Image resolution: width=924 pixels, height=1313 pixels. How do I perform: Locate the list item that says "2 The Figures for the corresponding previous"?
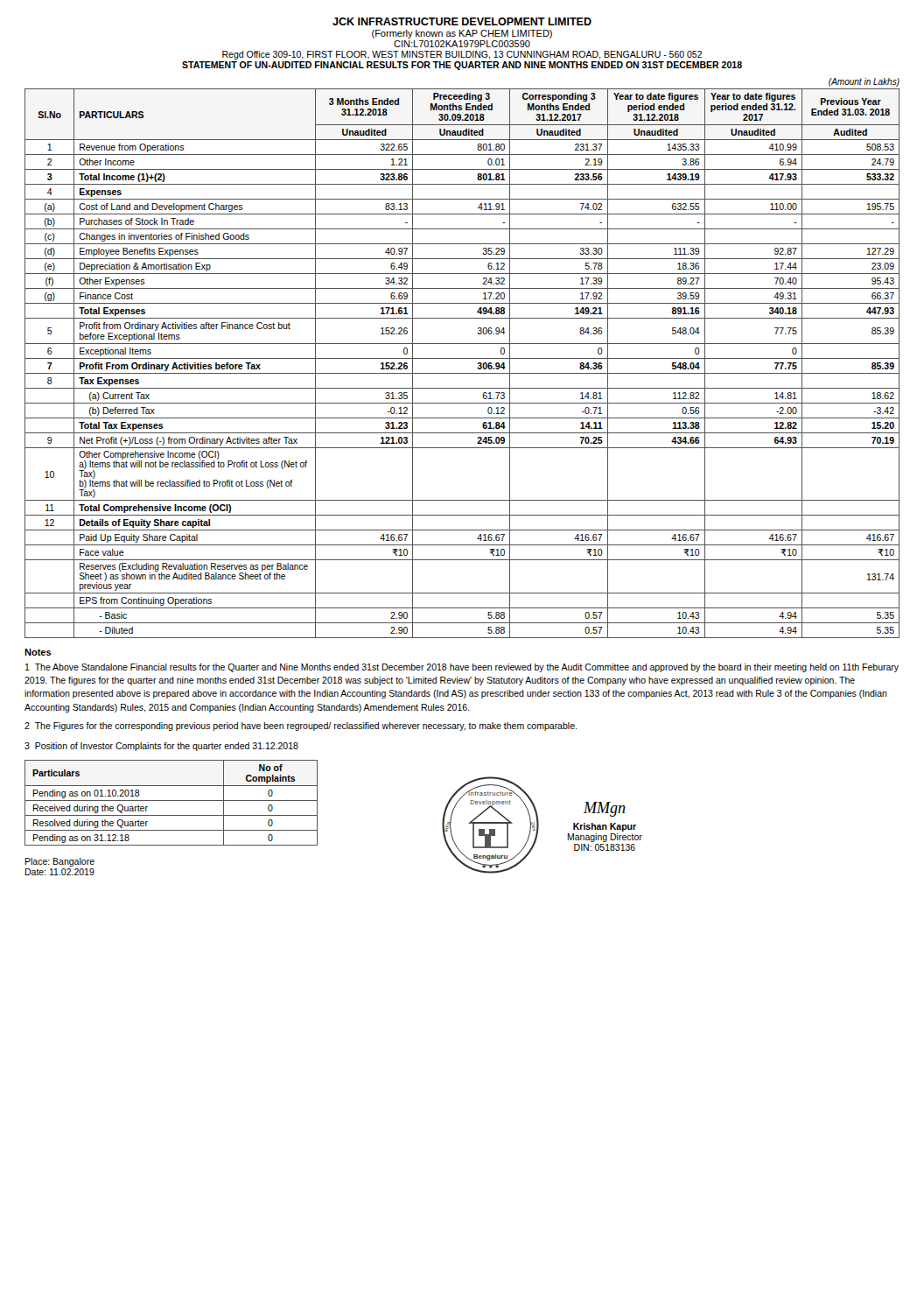coord(301,726)
